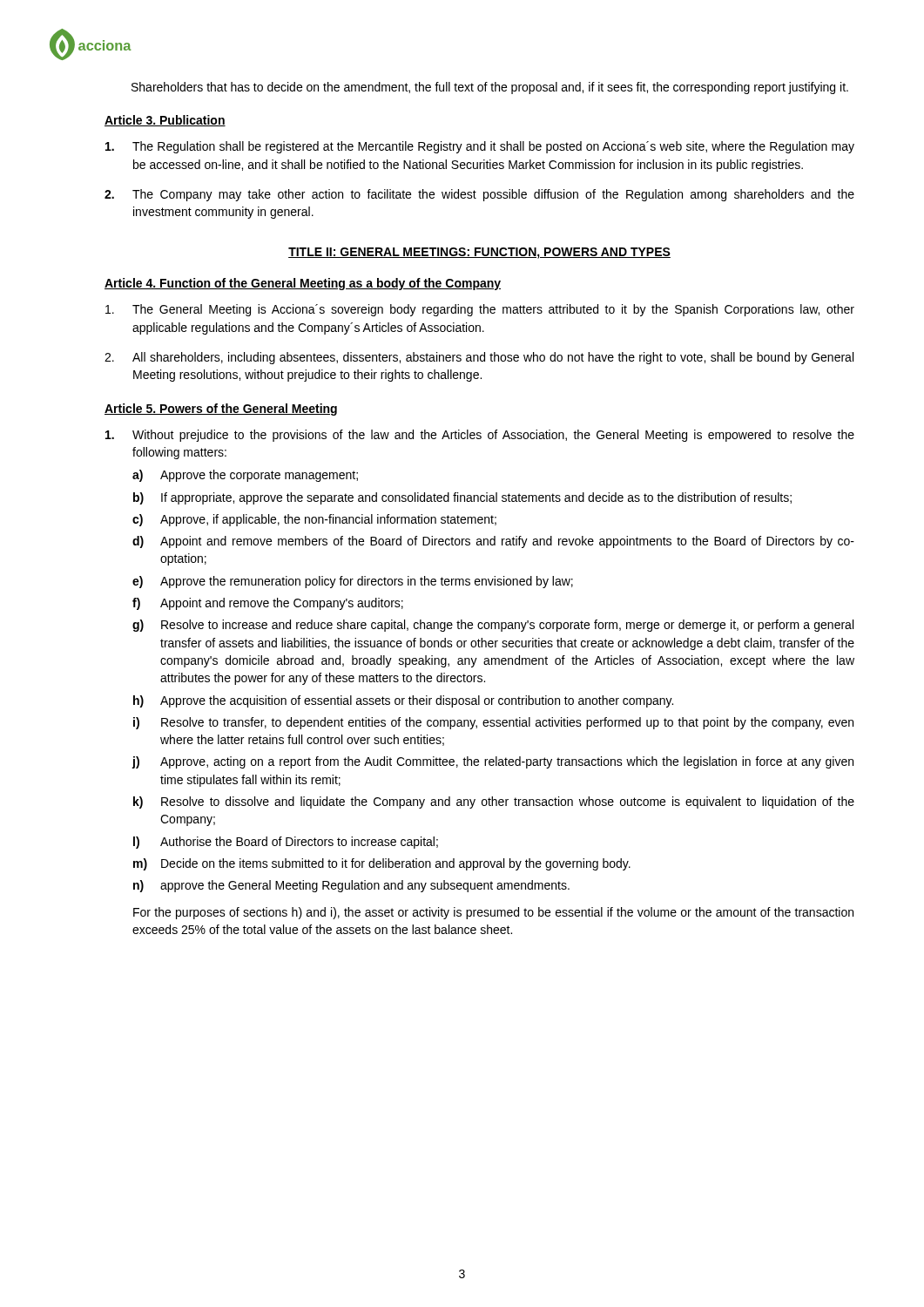
Task: Click where it says "Article 3. Publication"
Action: [165, 121]
